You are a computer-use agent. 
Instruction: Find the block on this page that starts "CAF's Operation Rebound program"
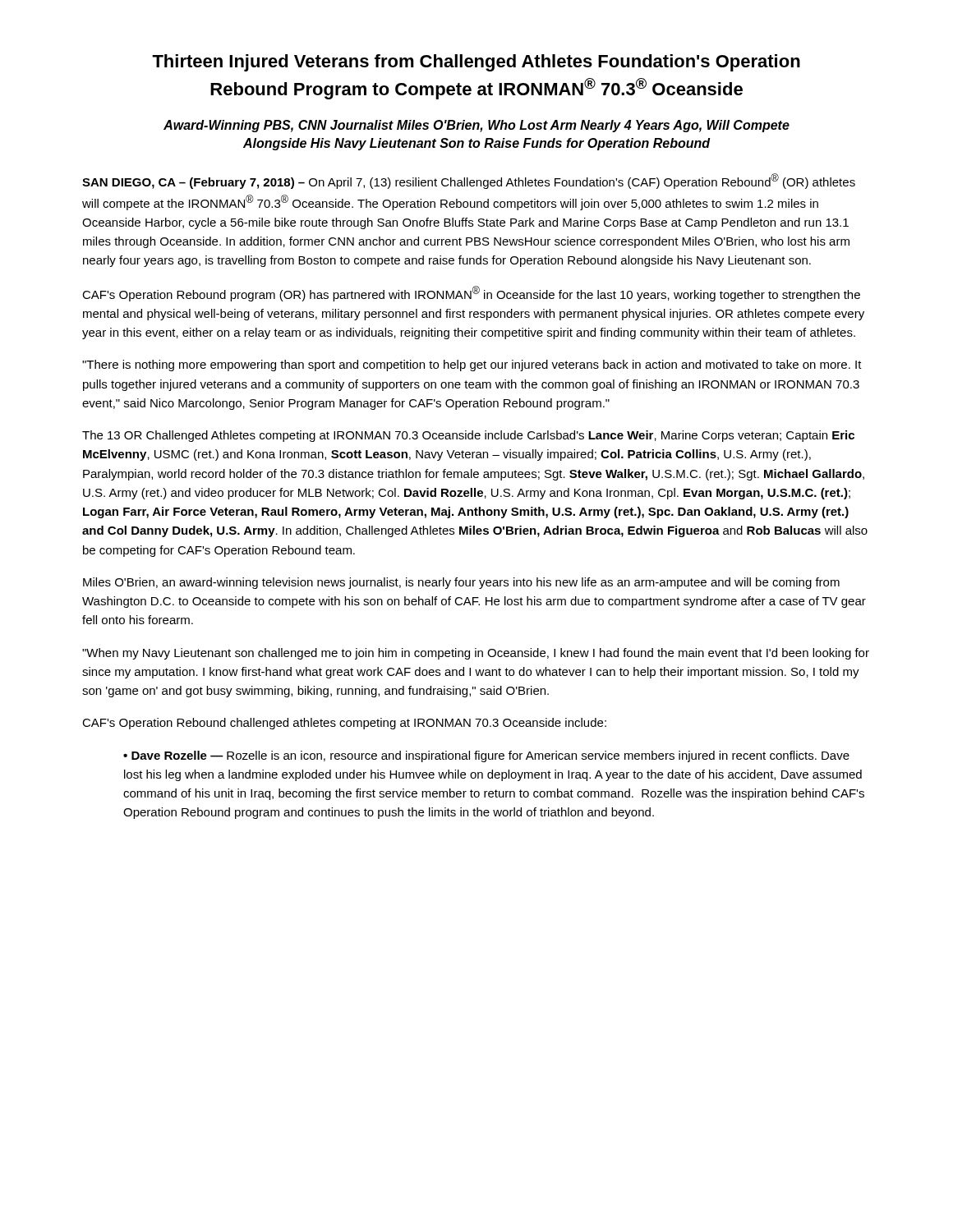[473, 312]
